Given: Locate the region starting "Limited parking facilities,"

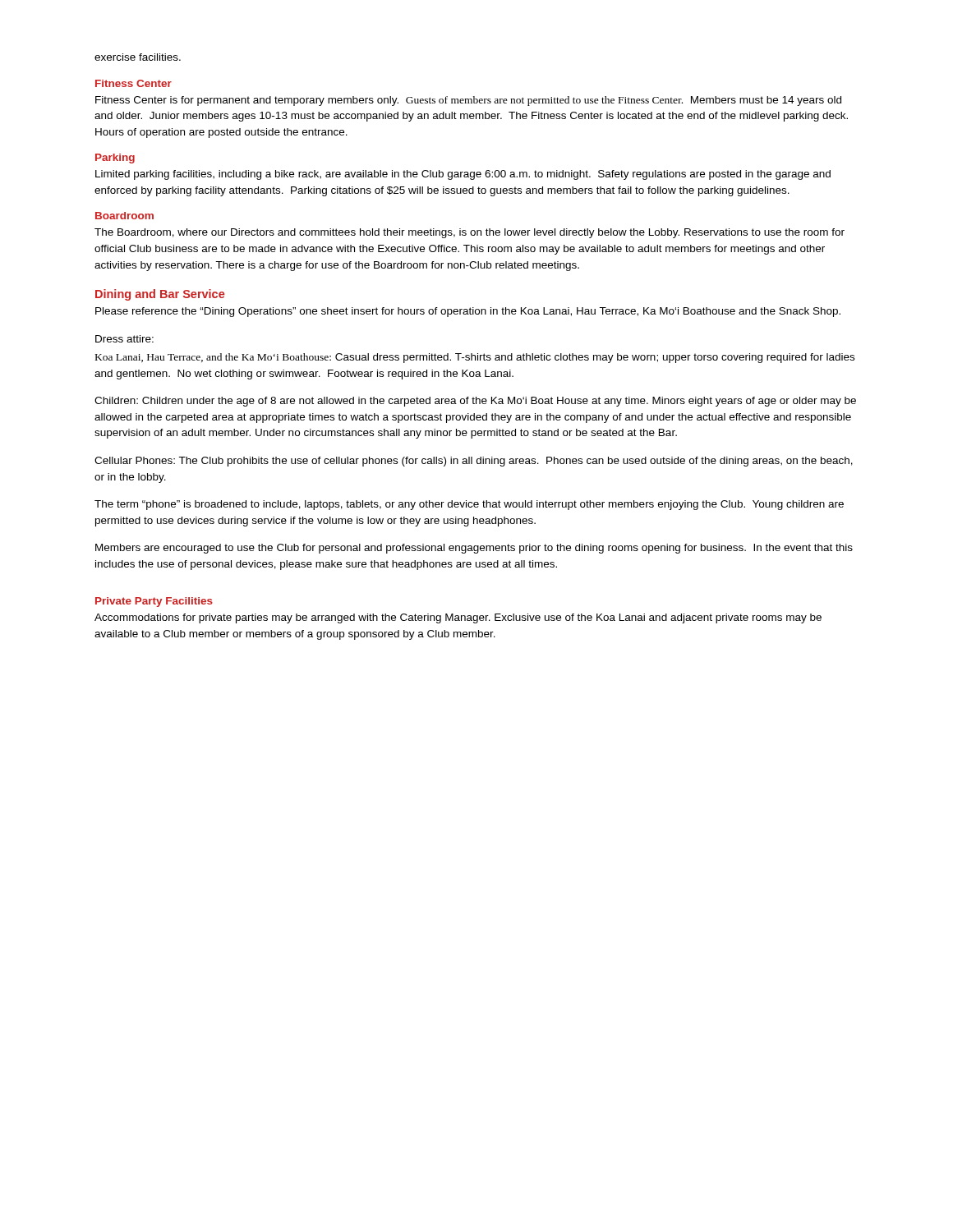Looking at the screenshot, I should 463,182.
